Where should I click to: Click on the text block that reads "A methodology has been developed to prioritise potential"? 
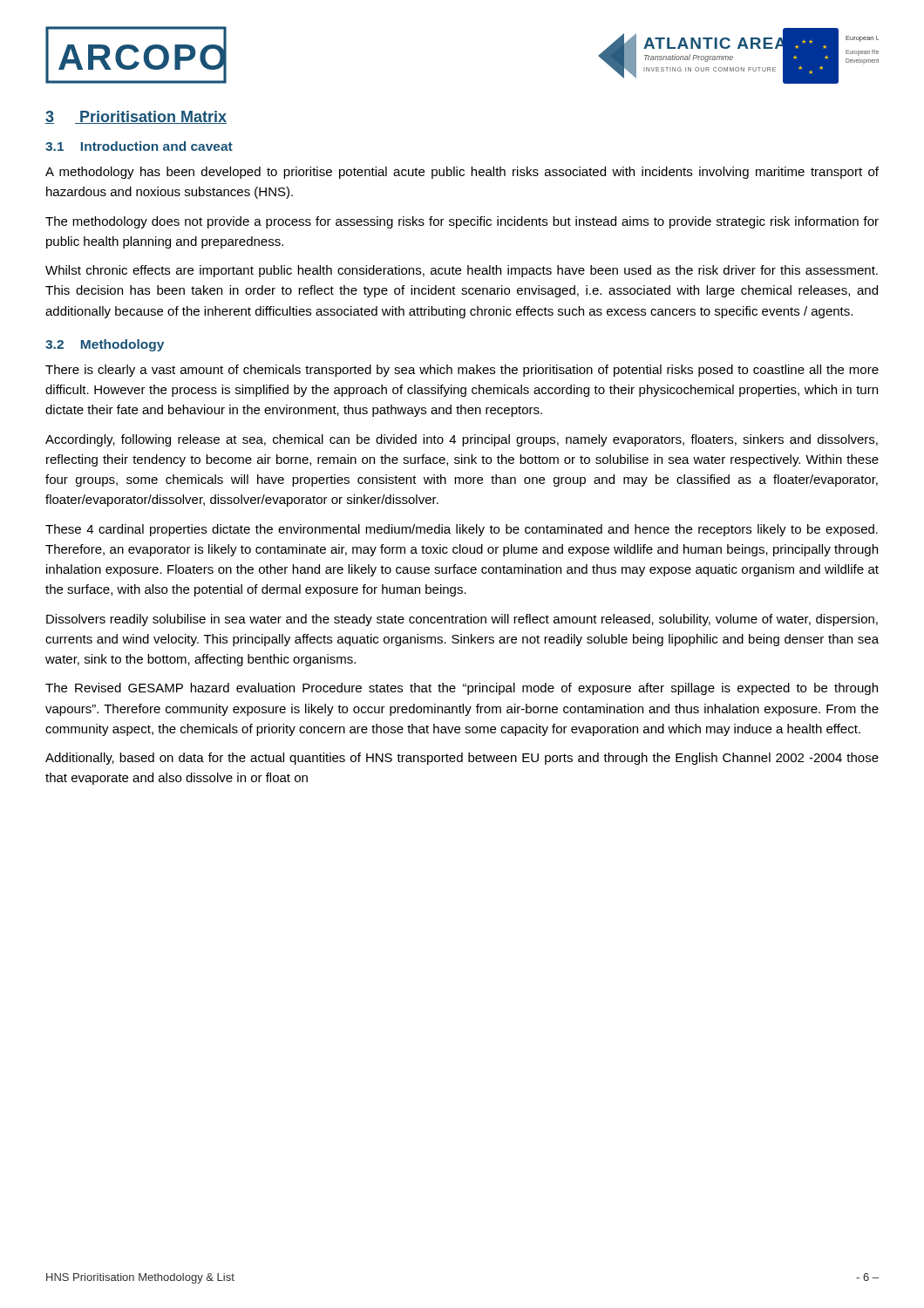[x=462, y=182]
